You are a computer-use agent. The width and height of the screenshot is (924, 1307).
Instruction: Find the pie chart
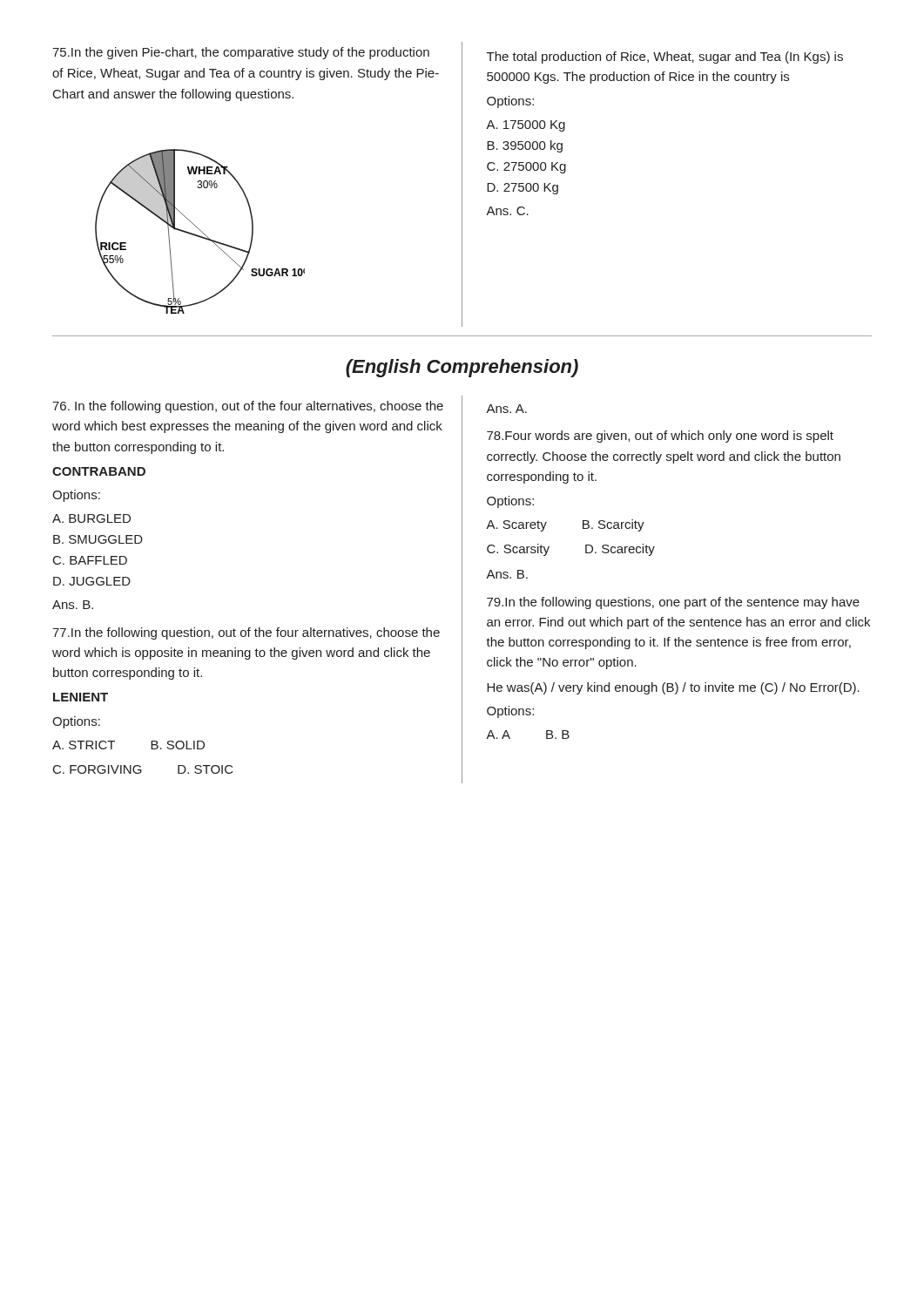click(252, 217)
